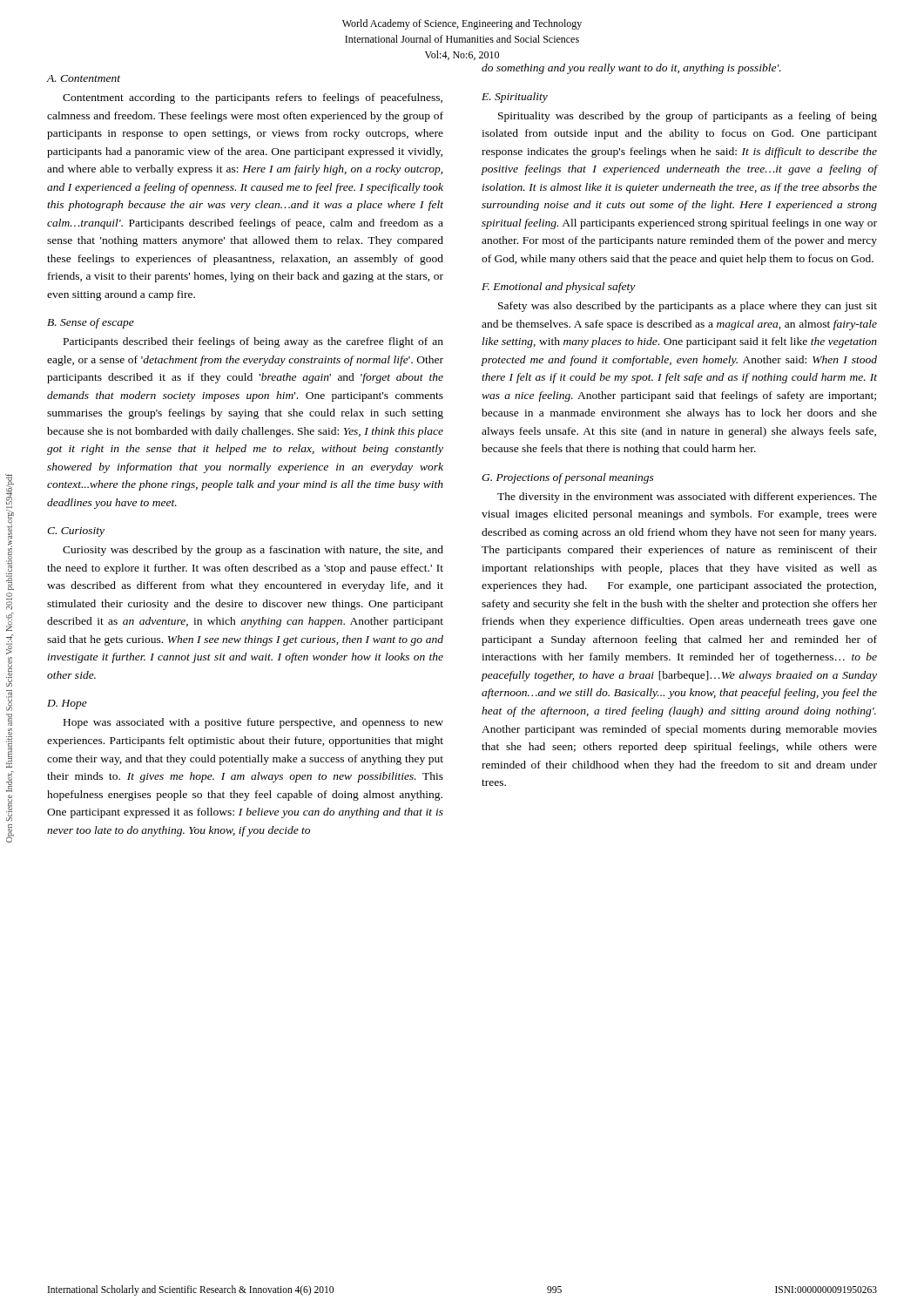
Task: Point to the element starting "Participants described their feelings of being away as"
Action: pyautogui.click(x=245, y=422)
